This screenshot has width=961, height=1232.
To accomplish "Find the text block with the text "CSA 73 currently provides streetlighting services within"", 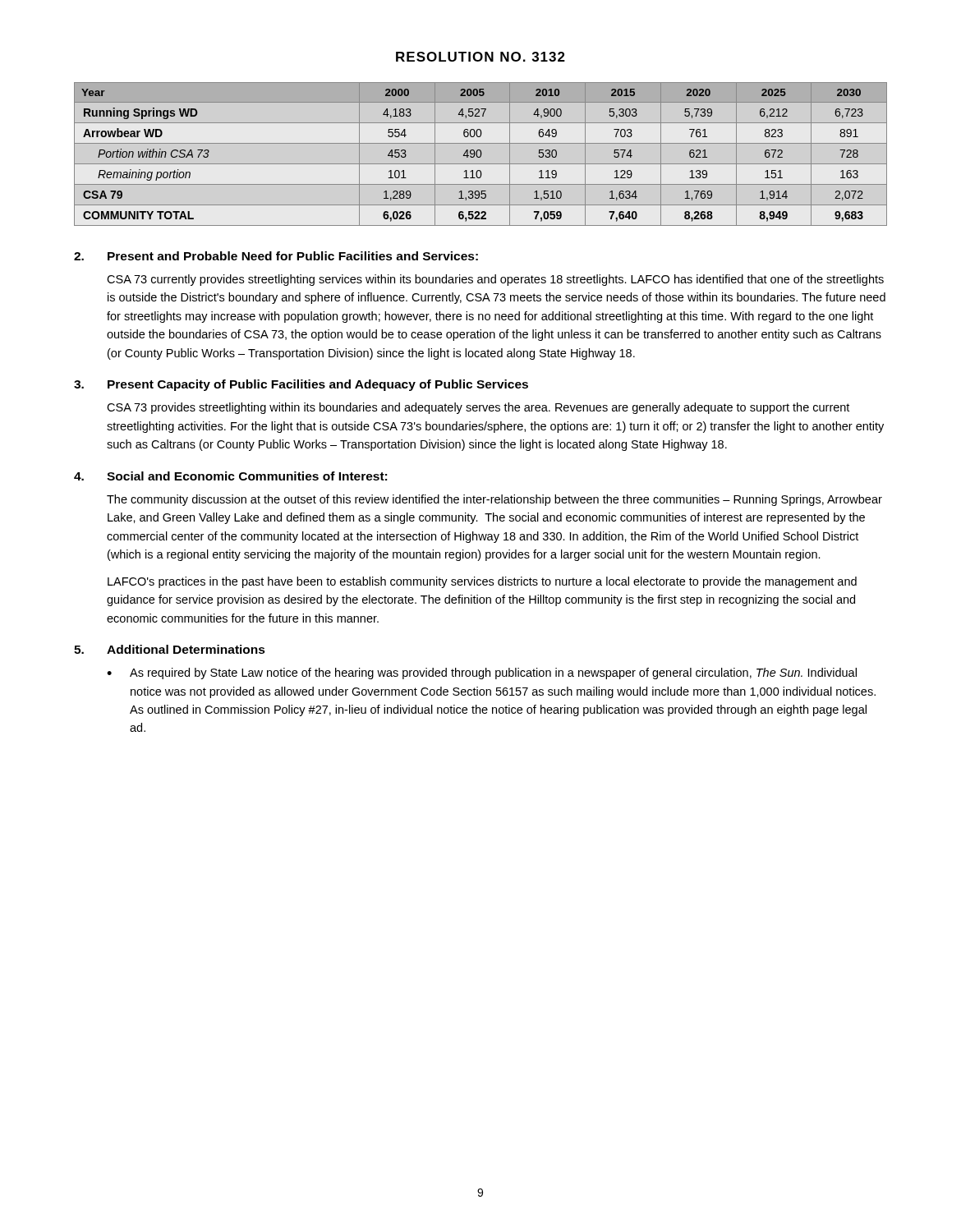I will click(x=496, y=316).
